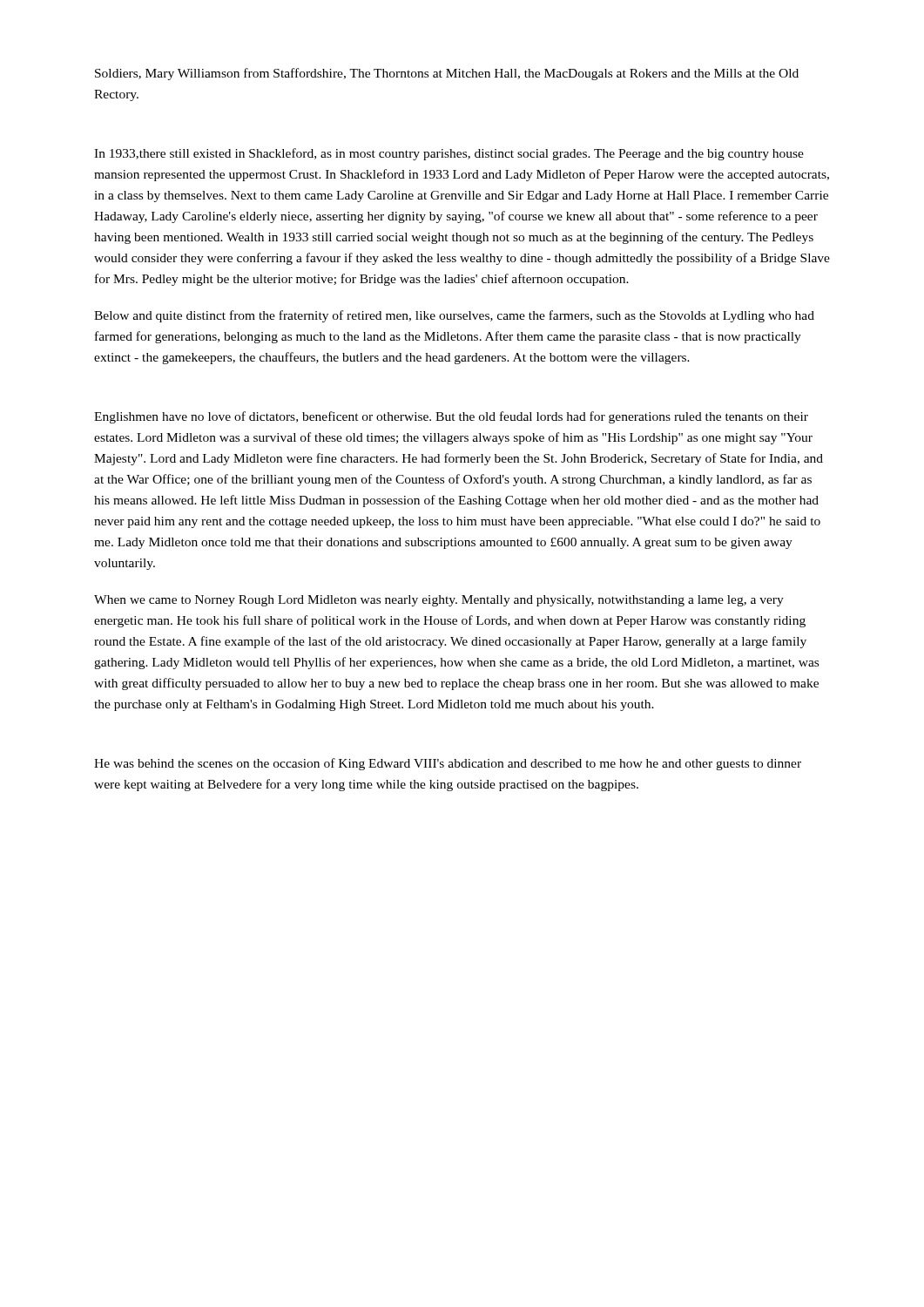Select the block starting "Englishmen have no love of"
Image resolution: width=924 pixels, height=1307 pixels.
(462, 490)
